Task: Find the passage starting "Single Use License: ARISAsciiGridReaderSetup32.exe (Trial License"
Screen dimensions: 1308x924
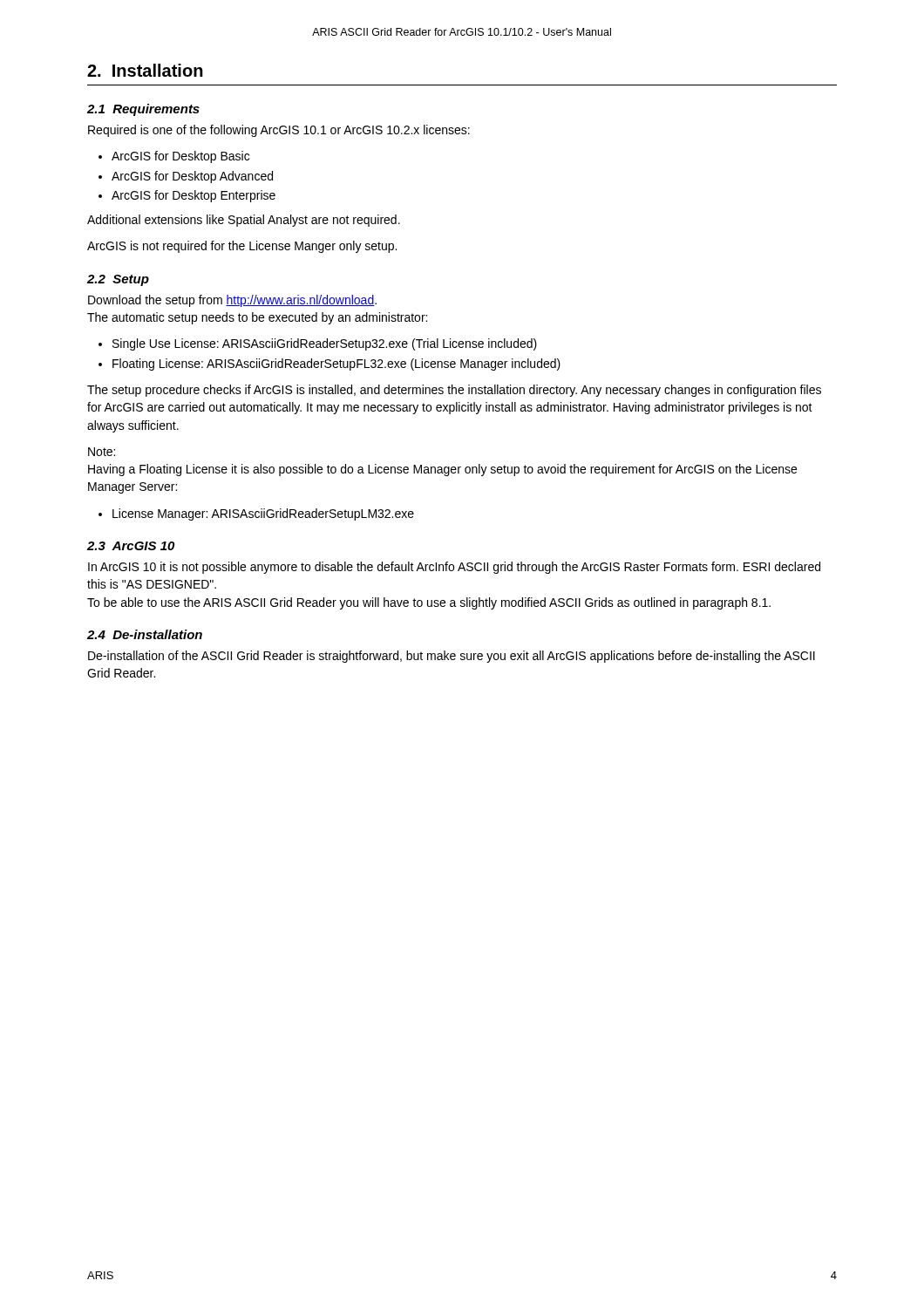Action: tap(462, 344)
